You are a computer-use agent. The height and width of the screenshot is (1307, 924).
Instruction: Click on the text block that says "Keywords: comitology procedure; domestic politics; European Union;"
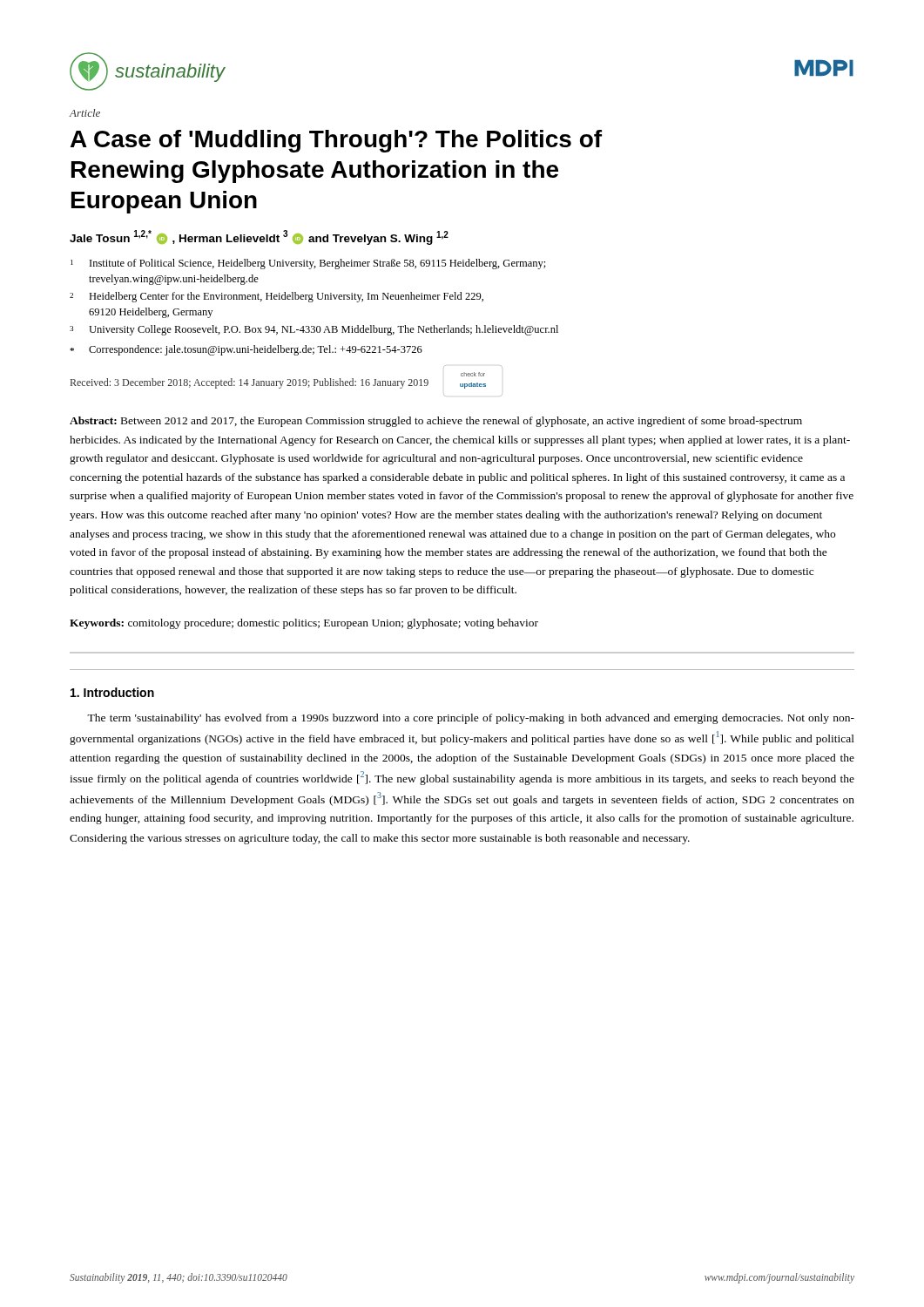tap(304, 623)
